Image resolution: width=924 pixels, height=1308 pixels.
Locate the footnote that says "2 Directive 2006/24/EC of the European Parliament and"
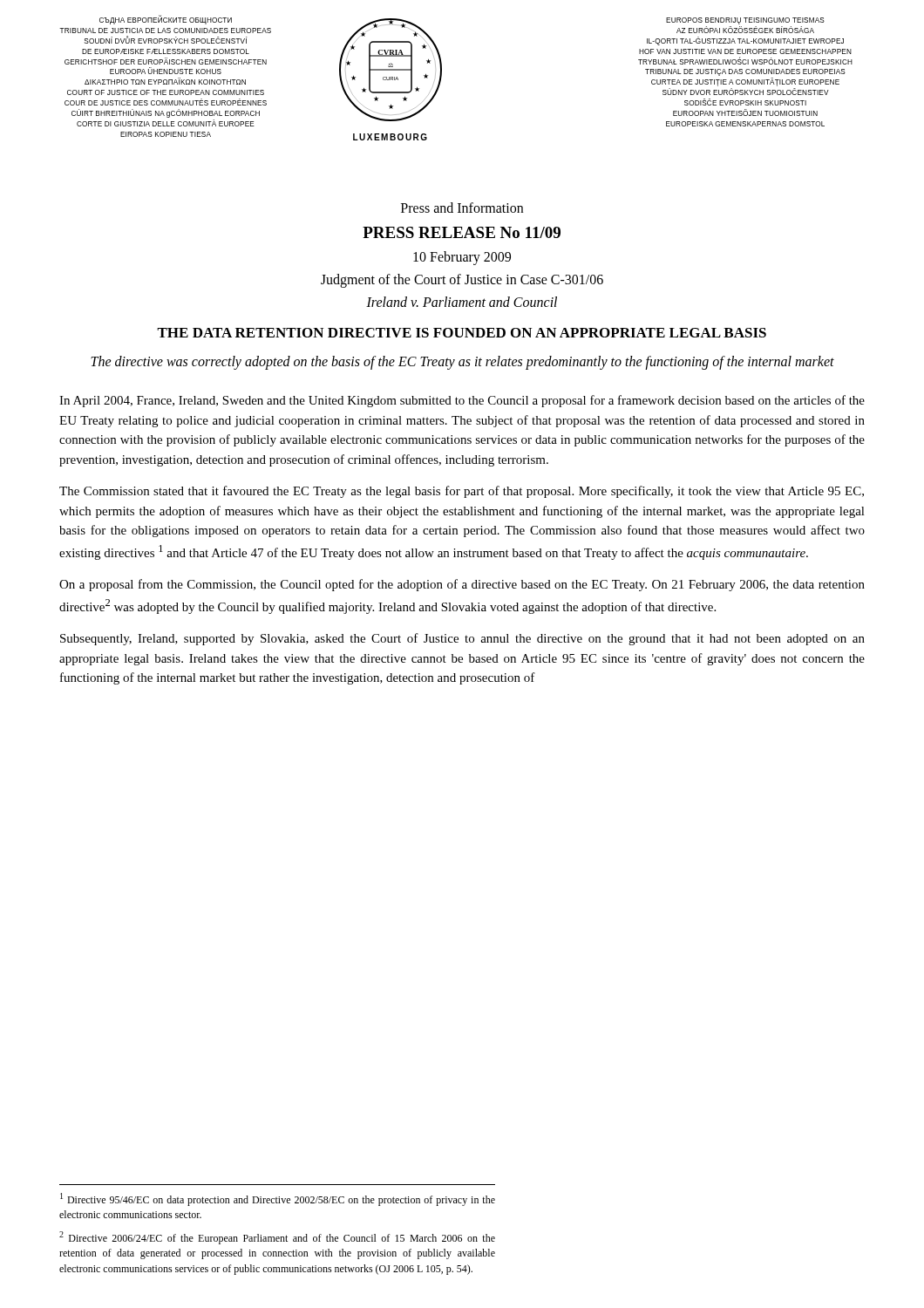pos(277,1252)
